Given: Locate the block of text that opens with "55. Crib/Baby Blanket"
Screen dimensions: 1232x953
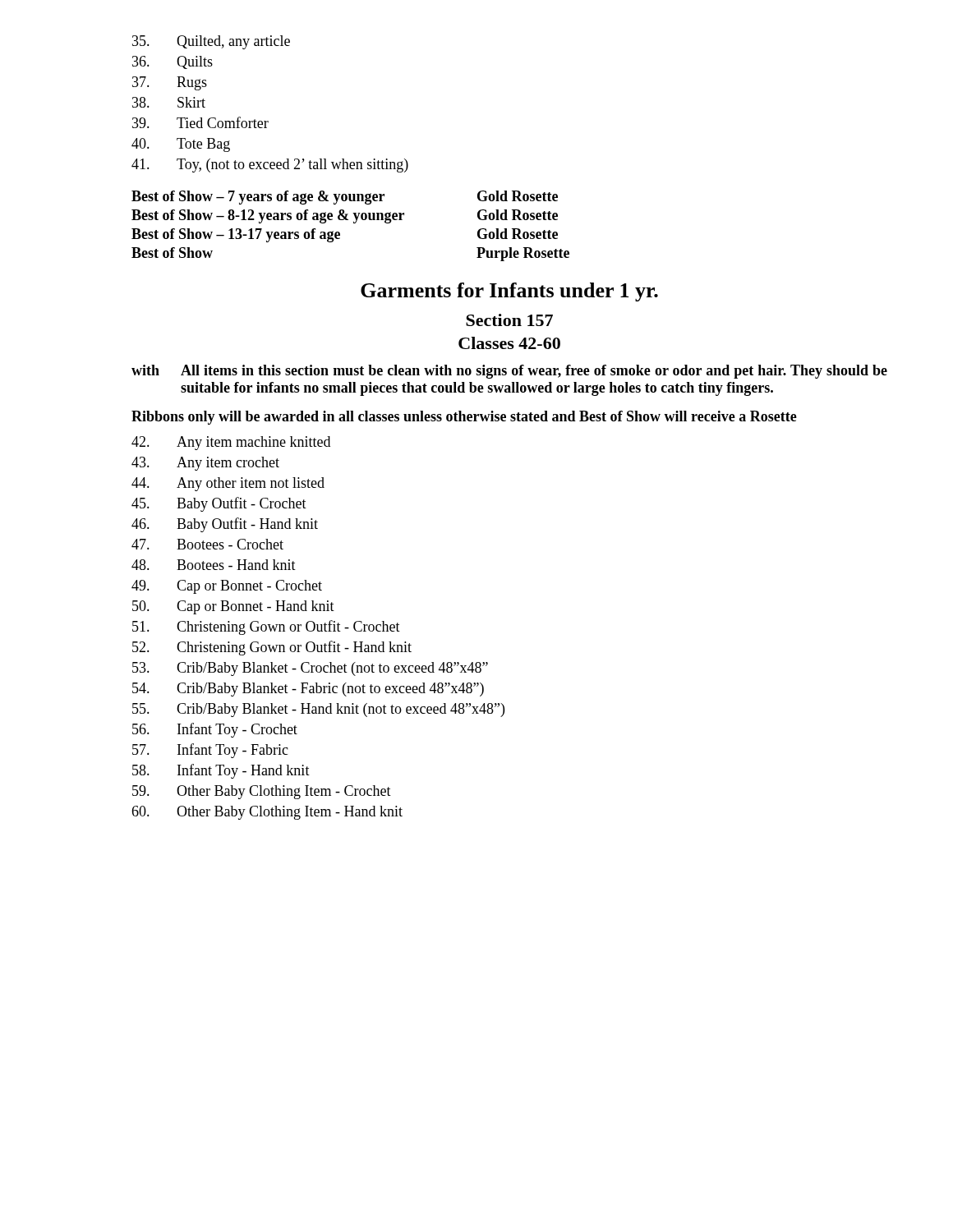Looking at the screenshot, I should coord(509,709).
